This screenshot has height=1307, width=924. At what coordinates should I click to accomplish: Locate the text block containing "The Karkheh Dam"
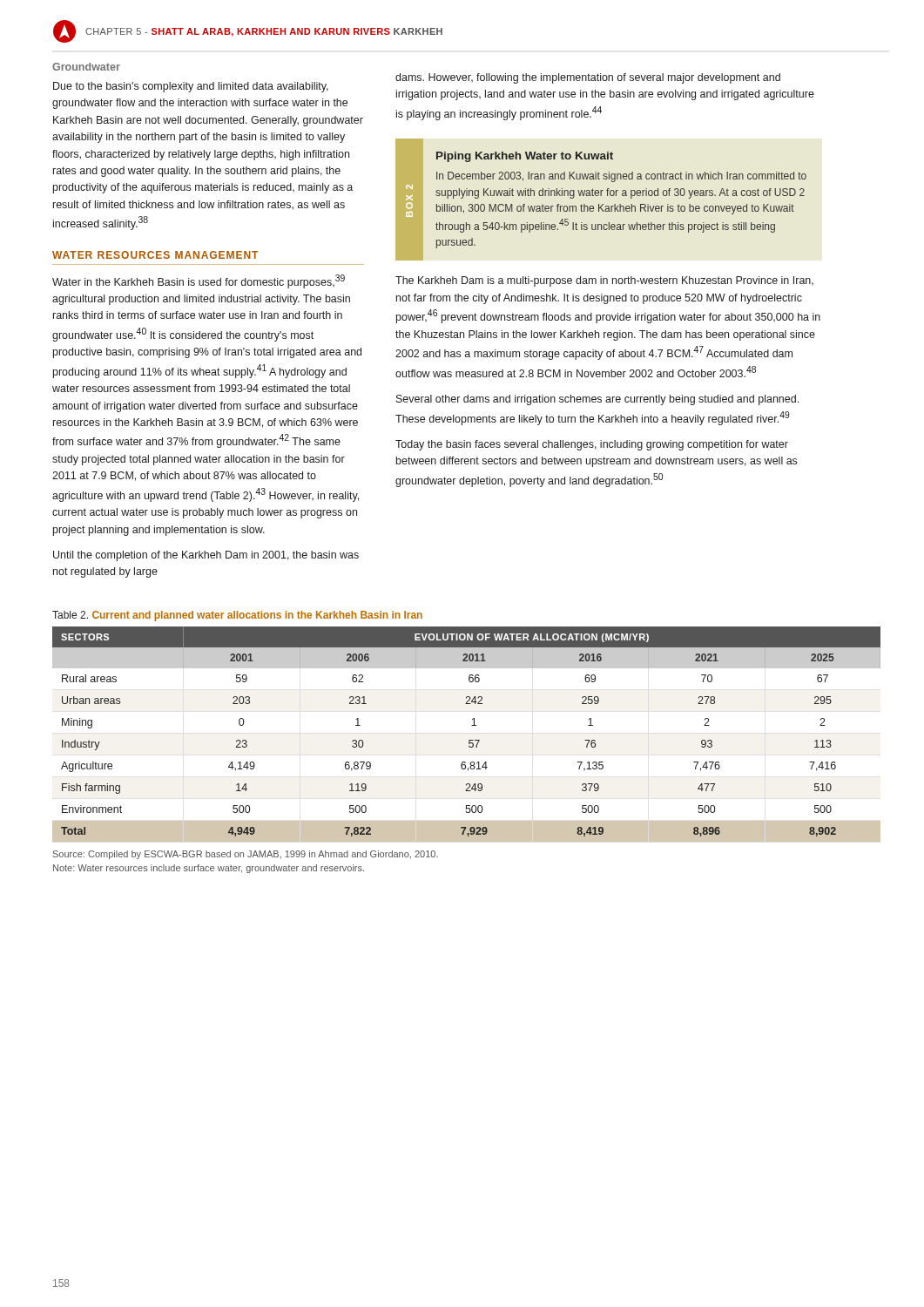[608, 327]
